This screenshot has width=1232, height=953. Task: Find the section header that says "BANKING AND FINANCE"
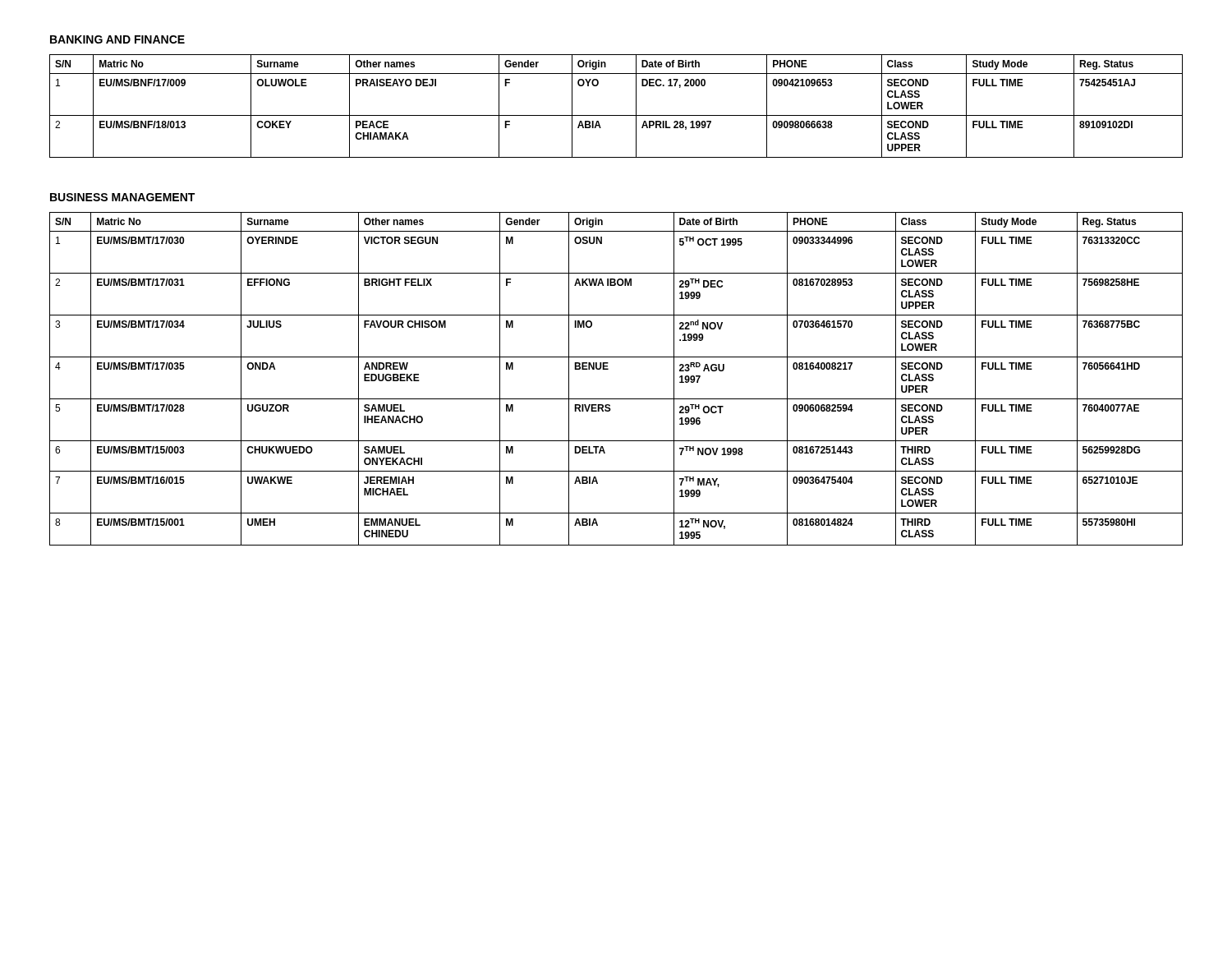[x=117, y=39]
